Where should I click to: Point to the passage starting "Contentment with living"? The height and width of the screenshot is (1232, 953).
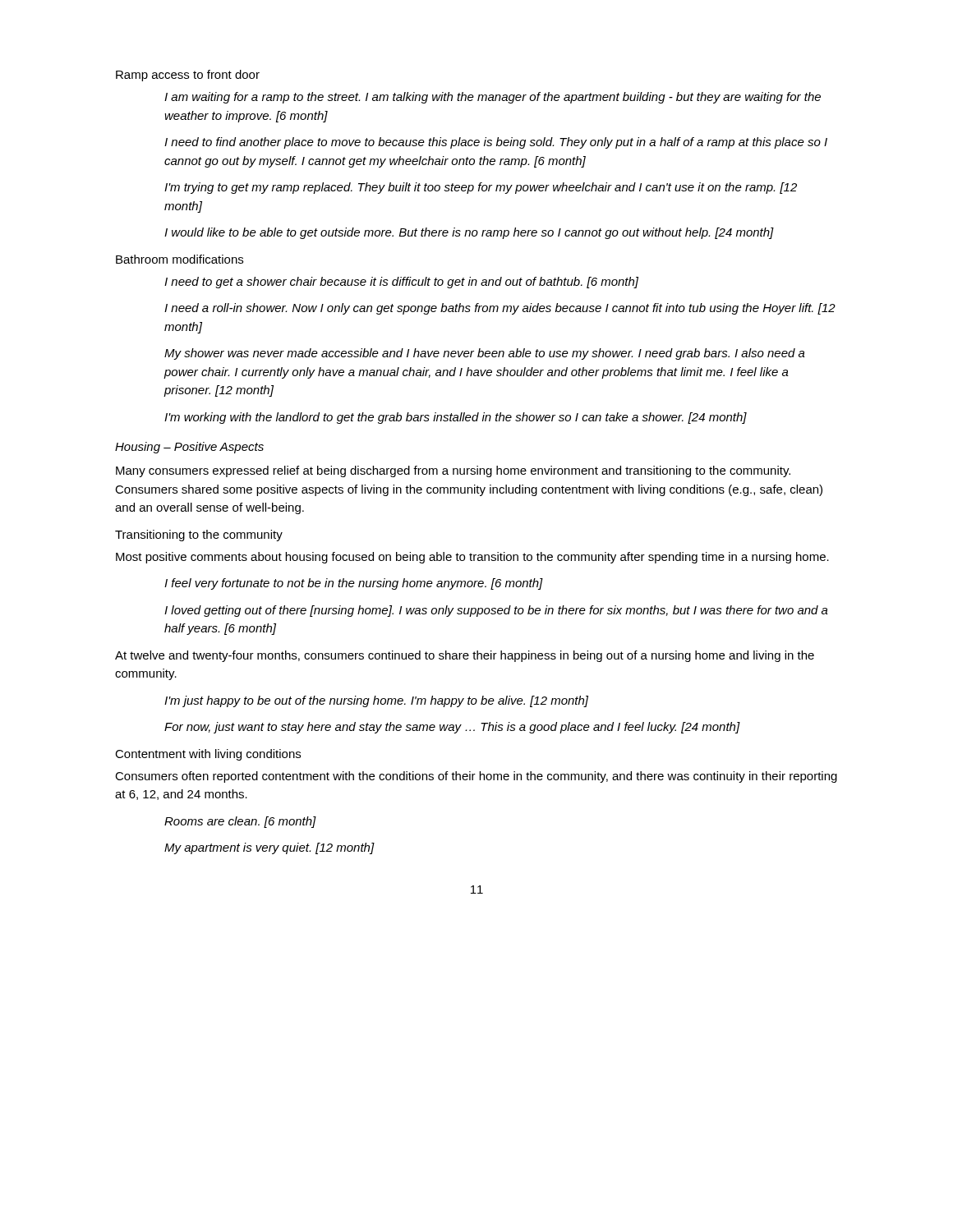[x=208, y=753]
